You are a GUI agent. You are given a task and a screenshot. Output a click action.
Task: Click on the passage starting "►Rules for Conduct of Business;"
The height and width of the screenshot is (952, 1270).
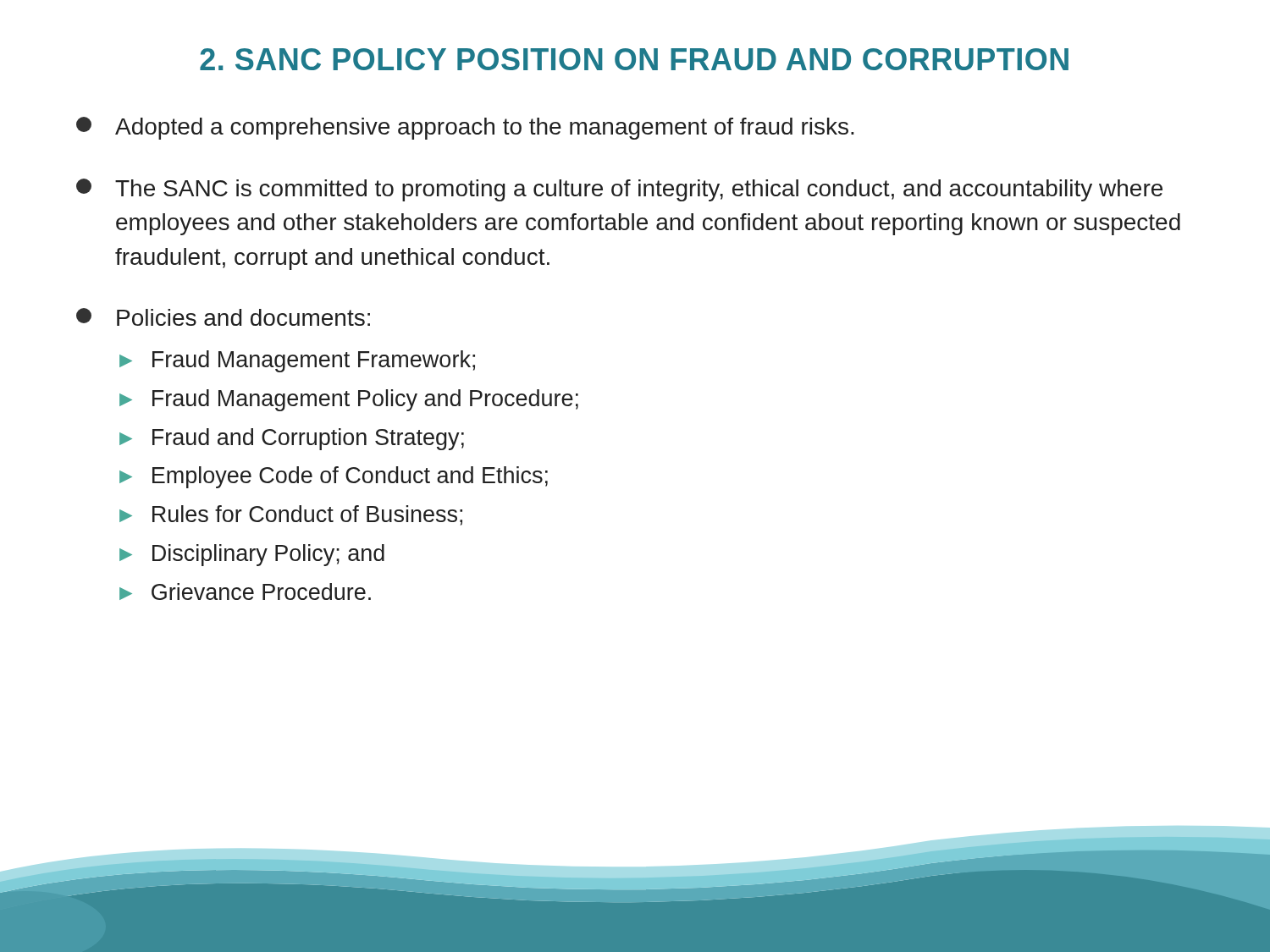coord(290,515)
